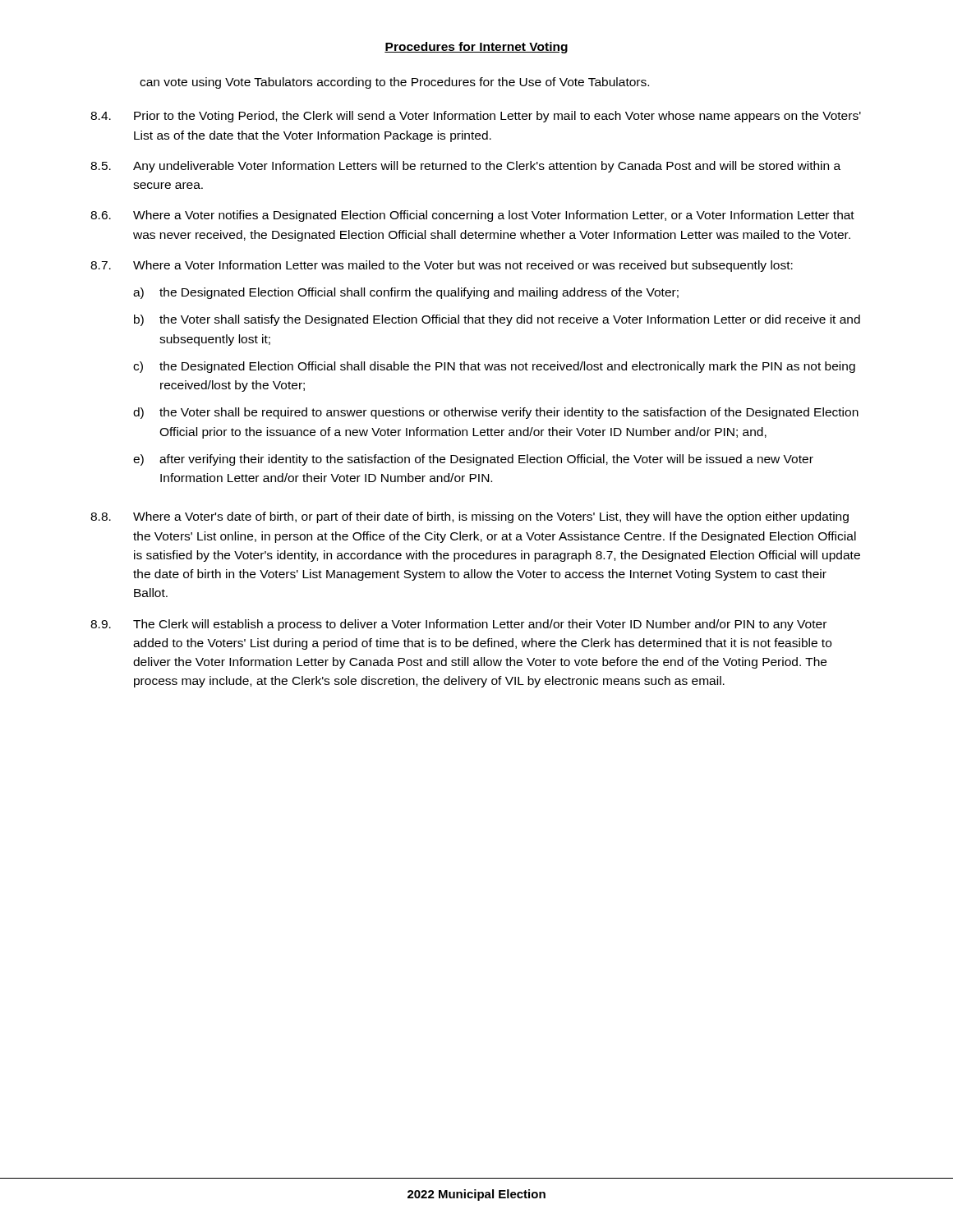Point to the text block starting "can vote using"
The image size is (953, 1232).
pyautogui.click(x=395, y=82)
